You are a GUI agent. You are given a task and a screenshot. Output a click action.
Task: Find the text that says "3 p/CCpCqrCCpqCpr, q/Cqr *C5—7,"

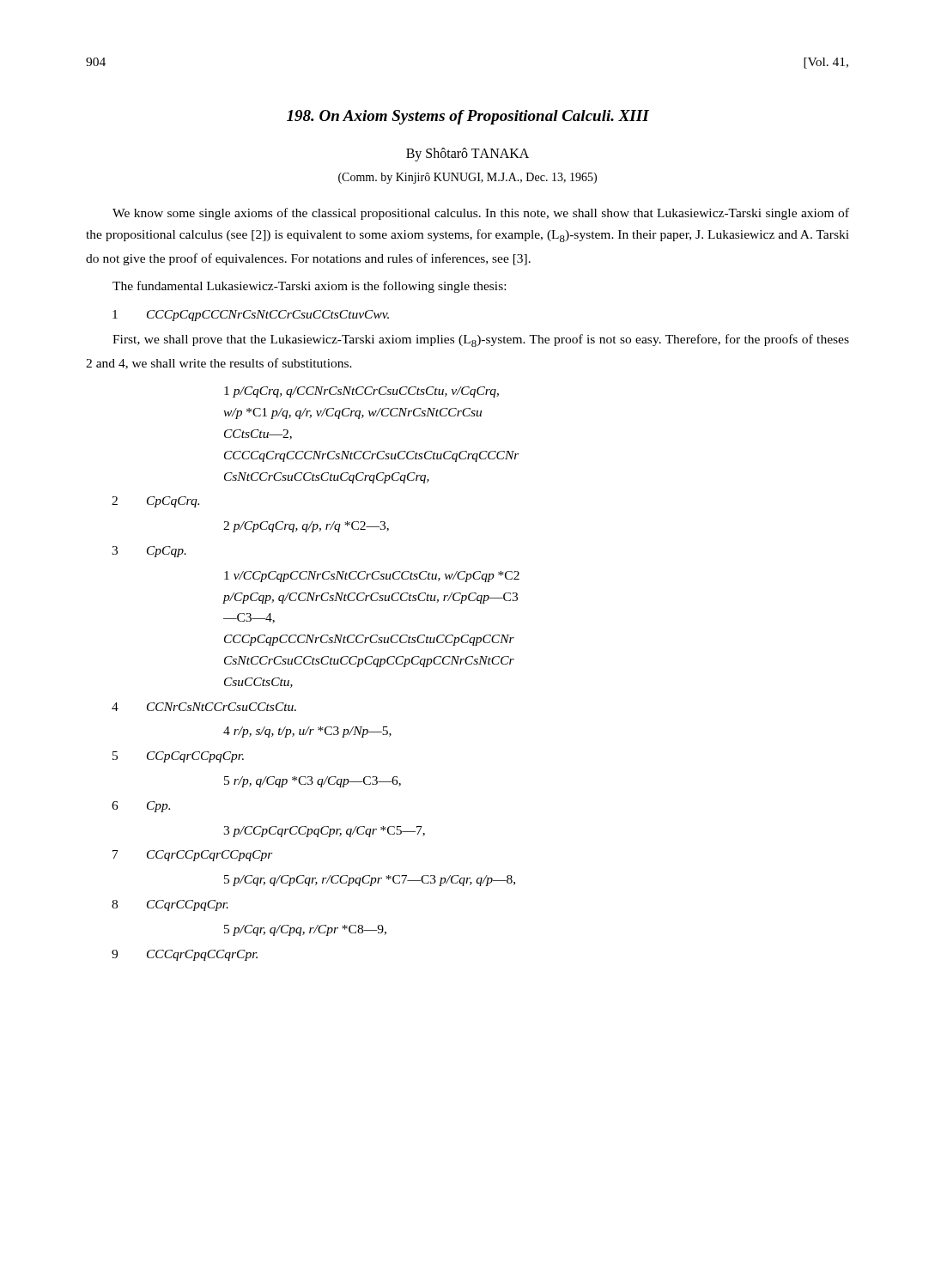(x=324, y=830)
